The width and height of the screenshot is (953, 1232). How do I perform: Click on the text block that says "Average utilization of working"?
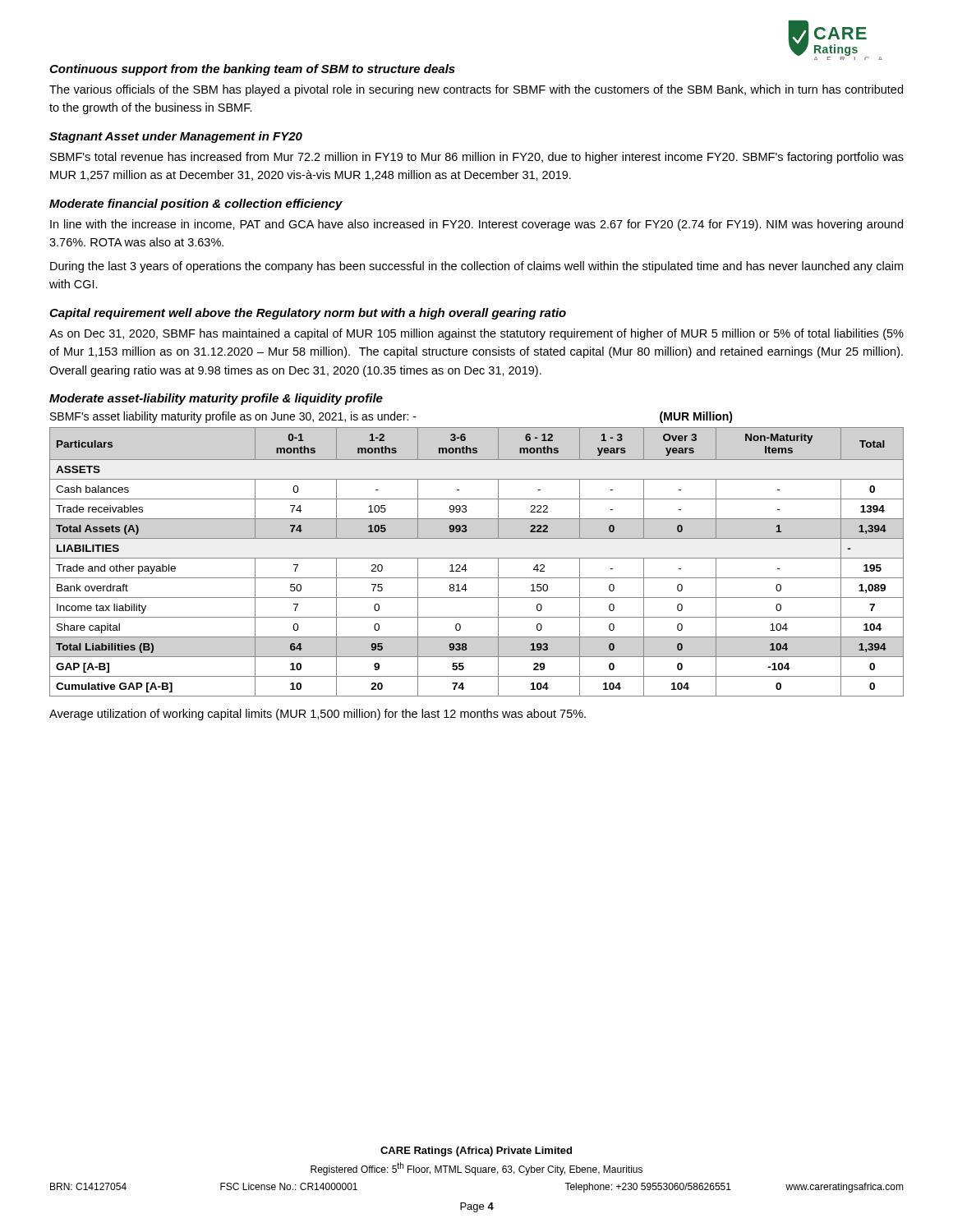[318, 714]
